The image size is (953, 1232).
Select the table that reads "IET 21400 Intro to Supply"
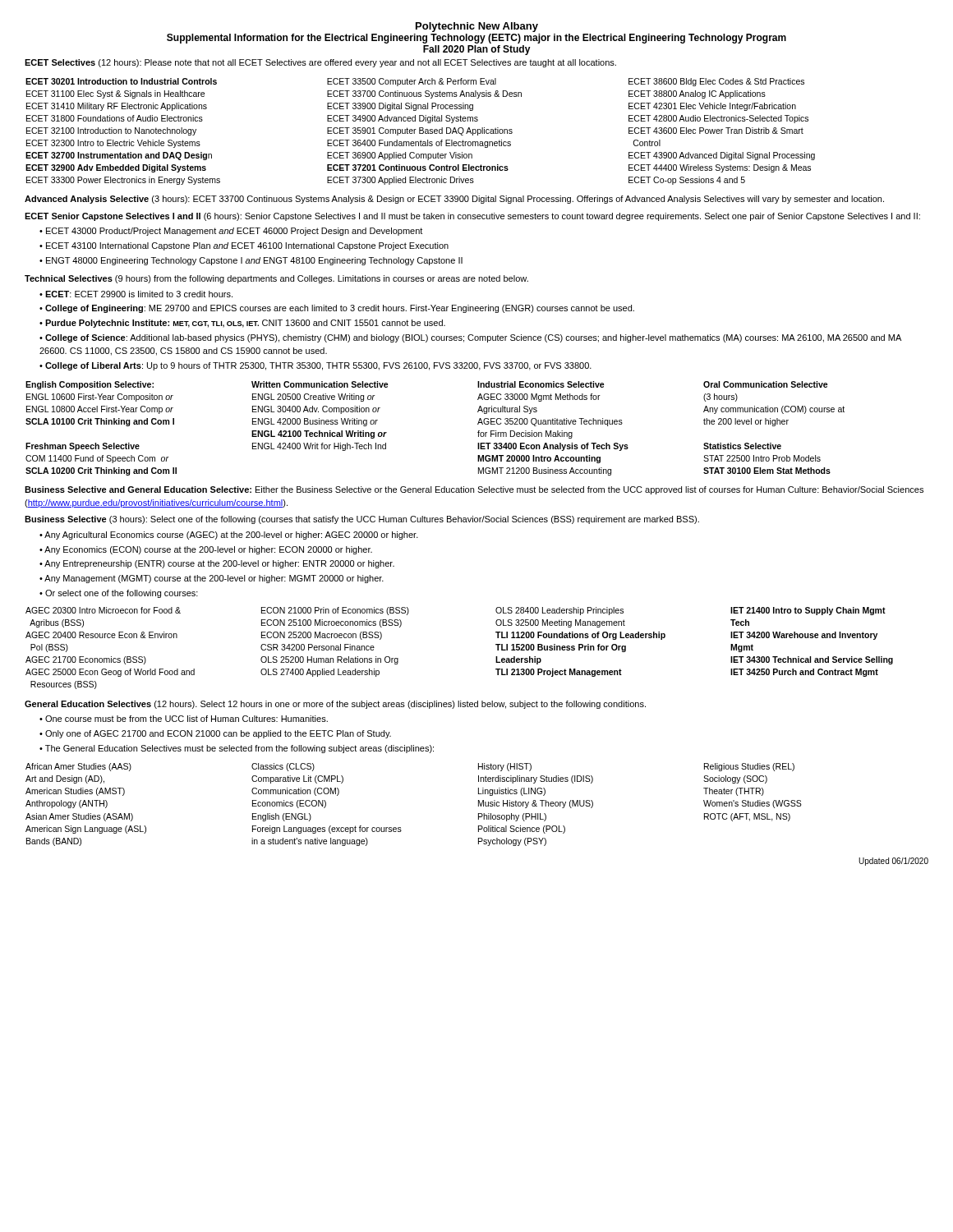point(476,648)
